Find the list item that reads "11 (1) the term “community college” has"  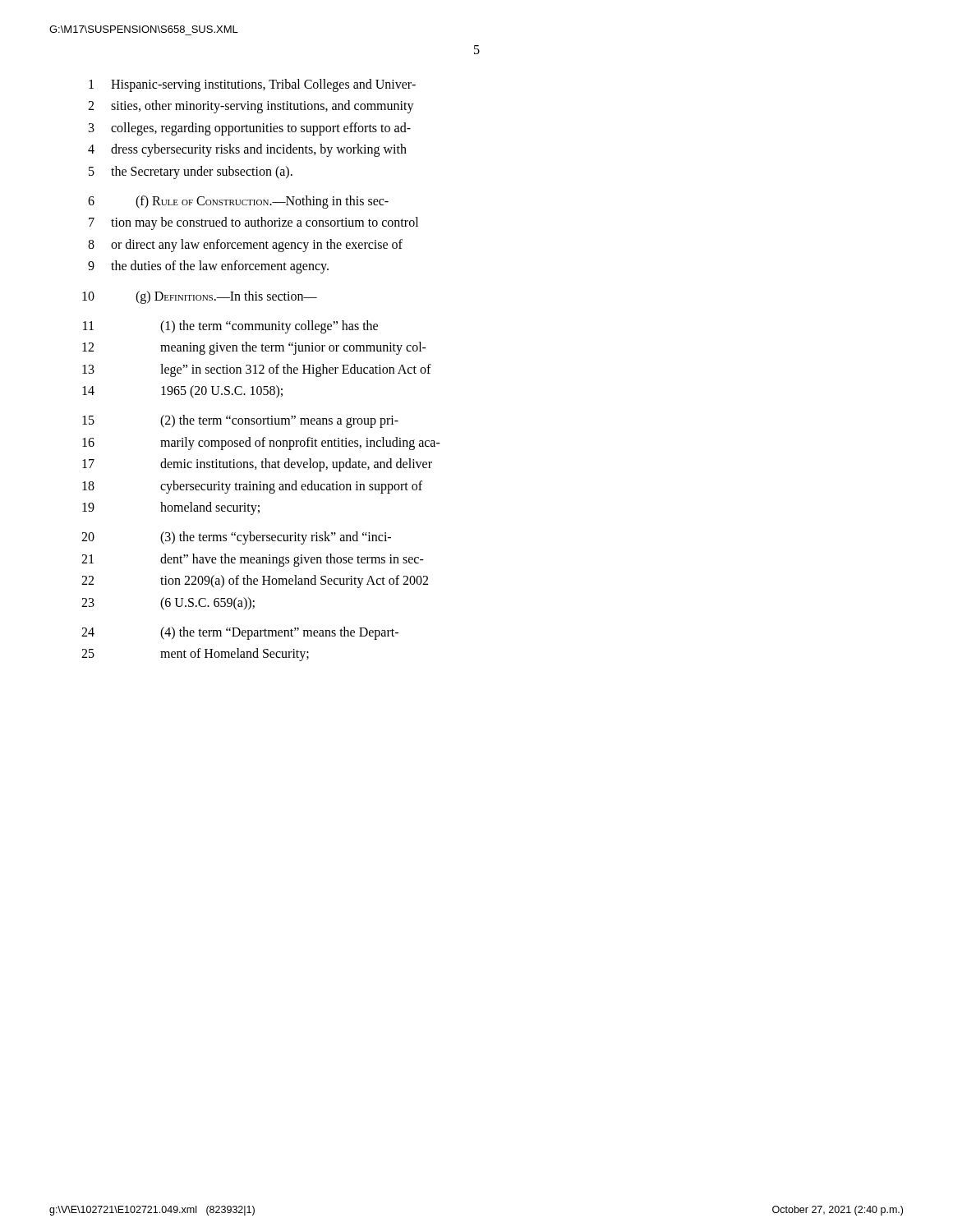click(x=230, y=327)
